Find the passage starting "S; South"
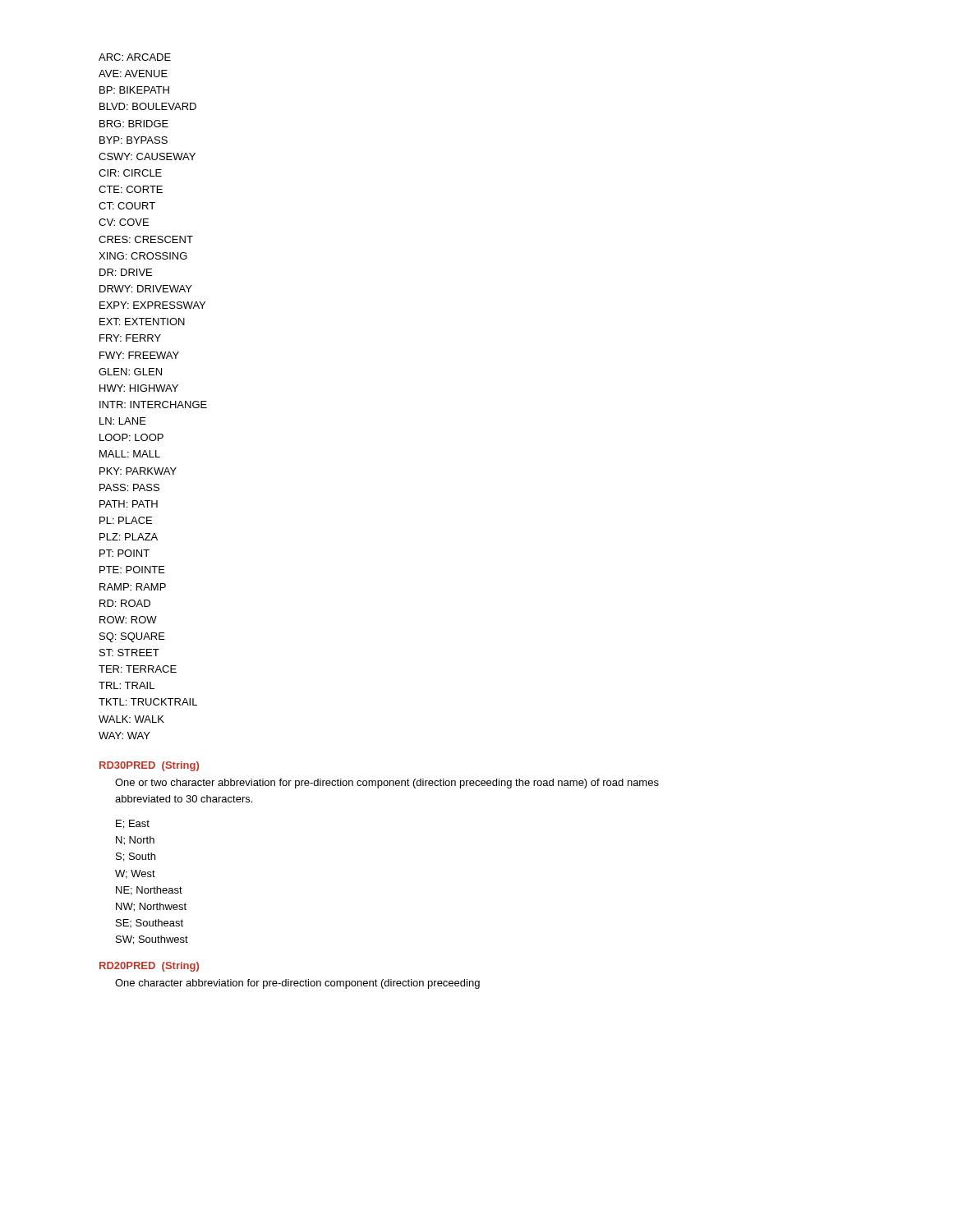Image resolution: width=953 pixels, height=1232 pixels. (136, 857)
